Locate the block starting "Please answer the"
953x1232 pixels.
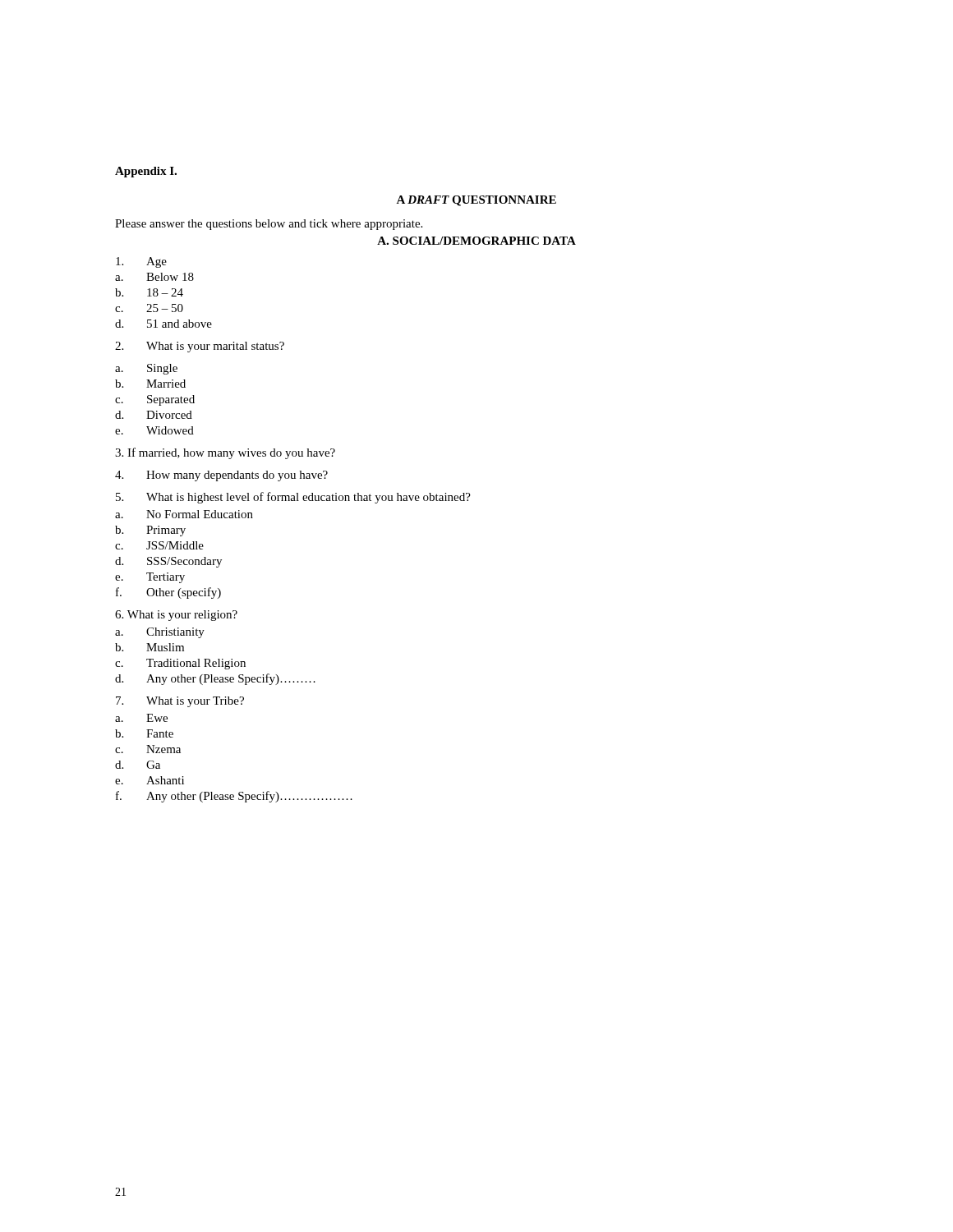point(269,223)
